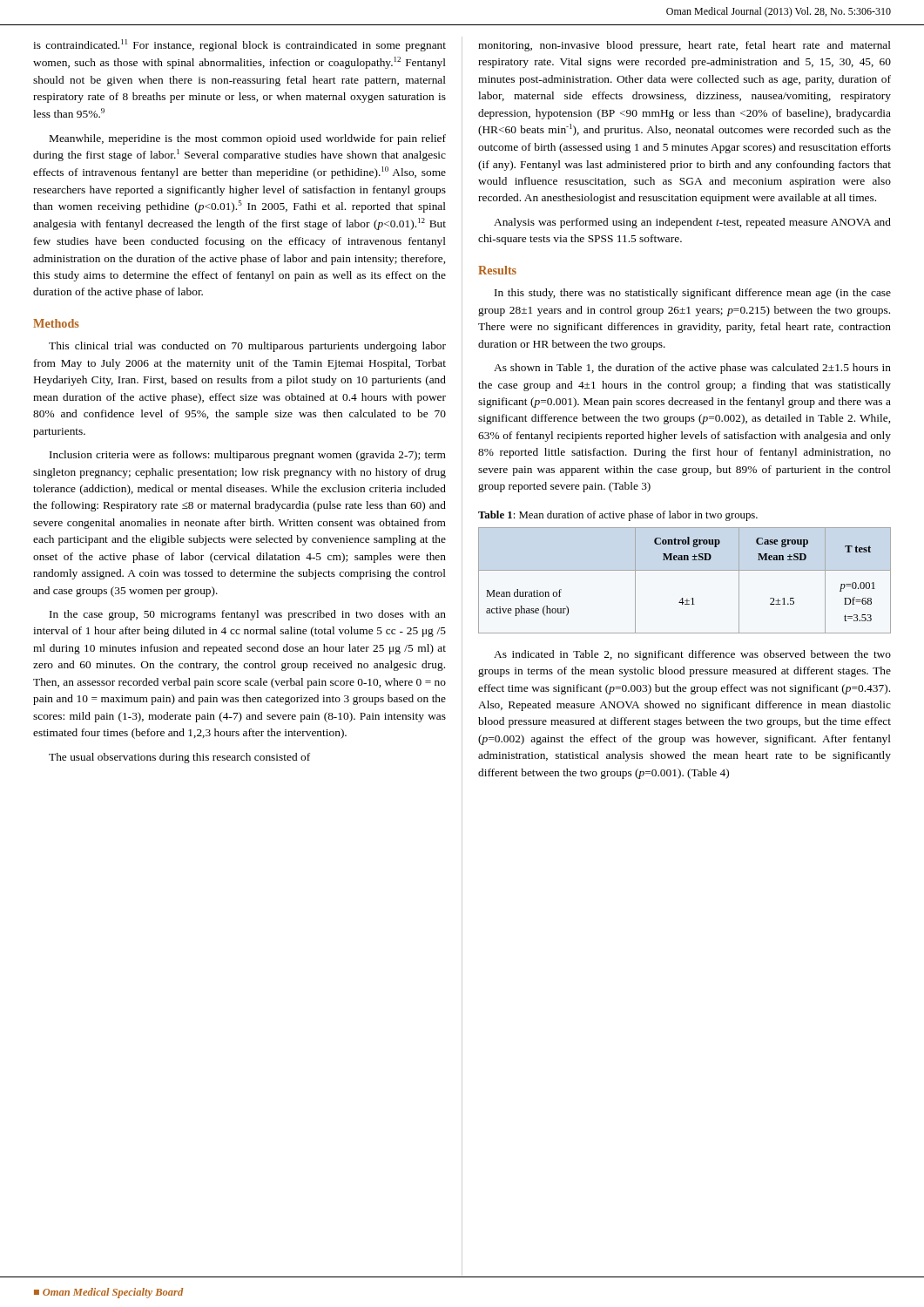Select the text block that reads "In this study, there was no statistically significant"
This screenshot has width=924, height=1307.
point(684,318)
